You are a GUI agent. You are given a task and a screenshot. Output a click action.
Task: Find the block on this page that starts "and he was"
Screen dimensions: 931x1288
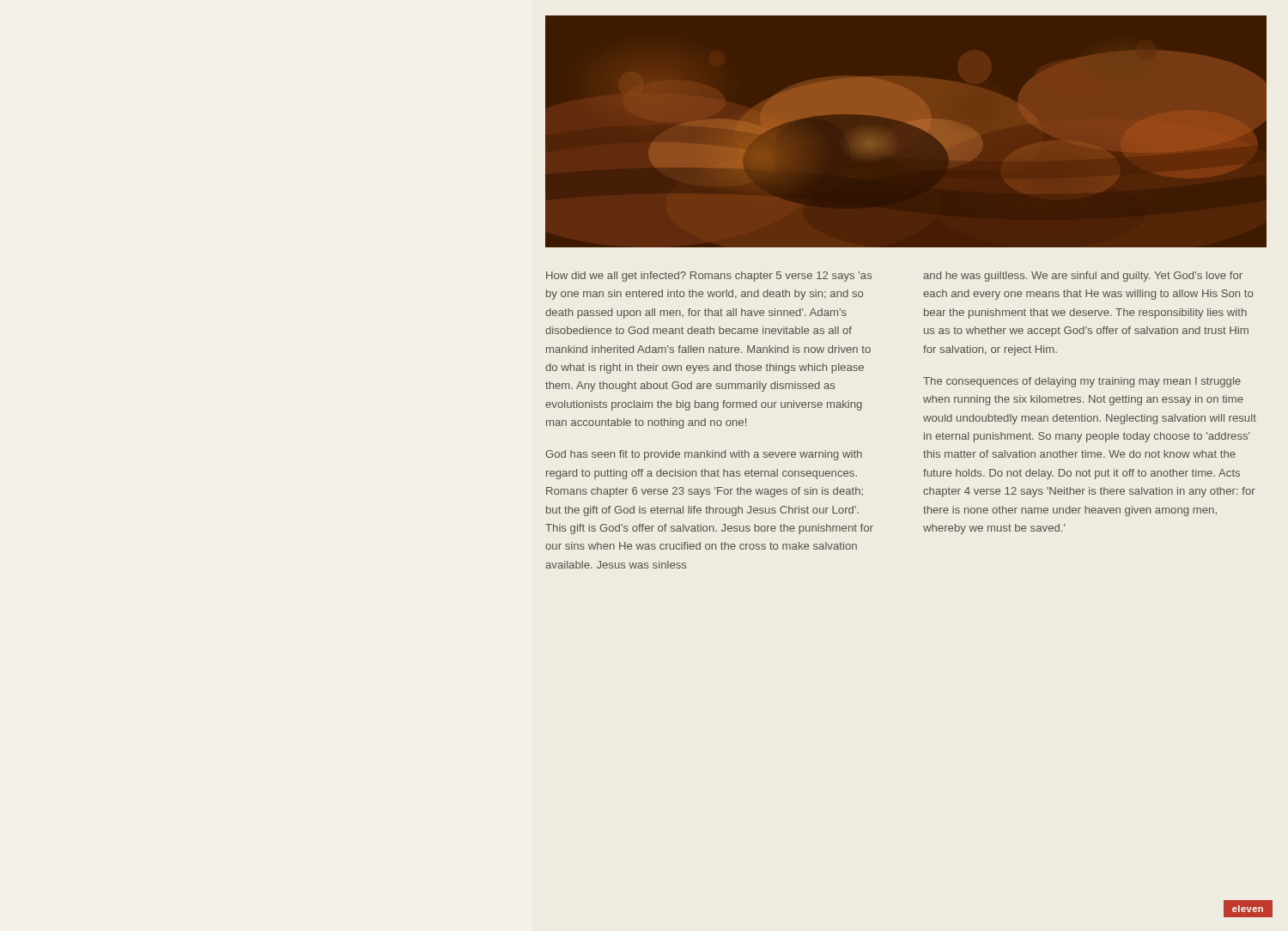tap(1091, 402)
